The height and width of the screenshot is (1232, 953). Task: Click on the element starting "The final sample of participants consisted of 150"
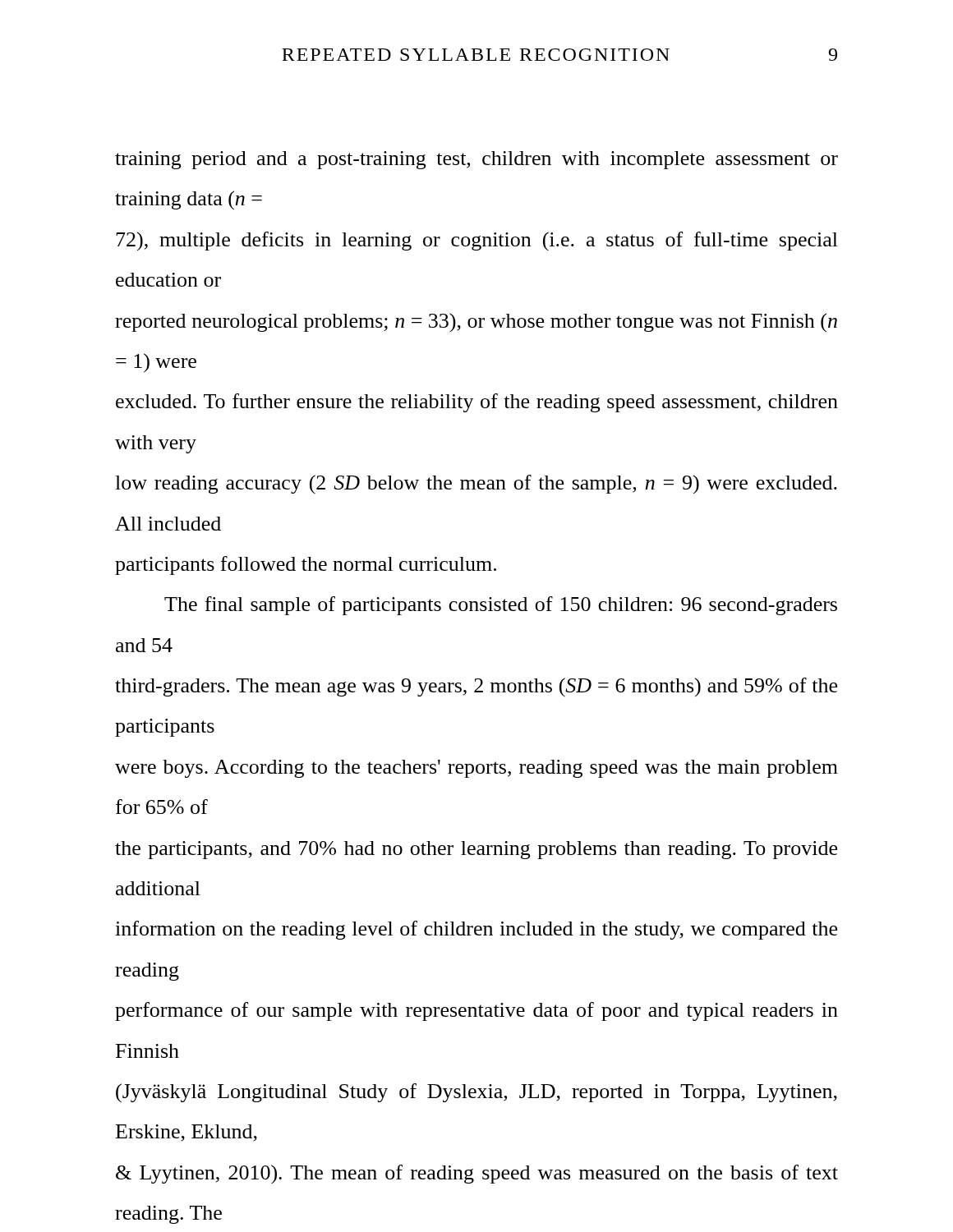(x=501, y=606)
